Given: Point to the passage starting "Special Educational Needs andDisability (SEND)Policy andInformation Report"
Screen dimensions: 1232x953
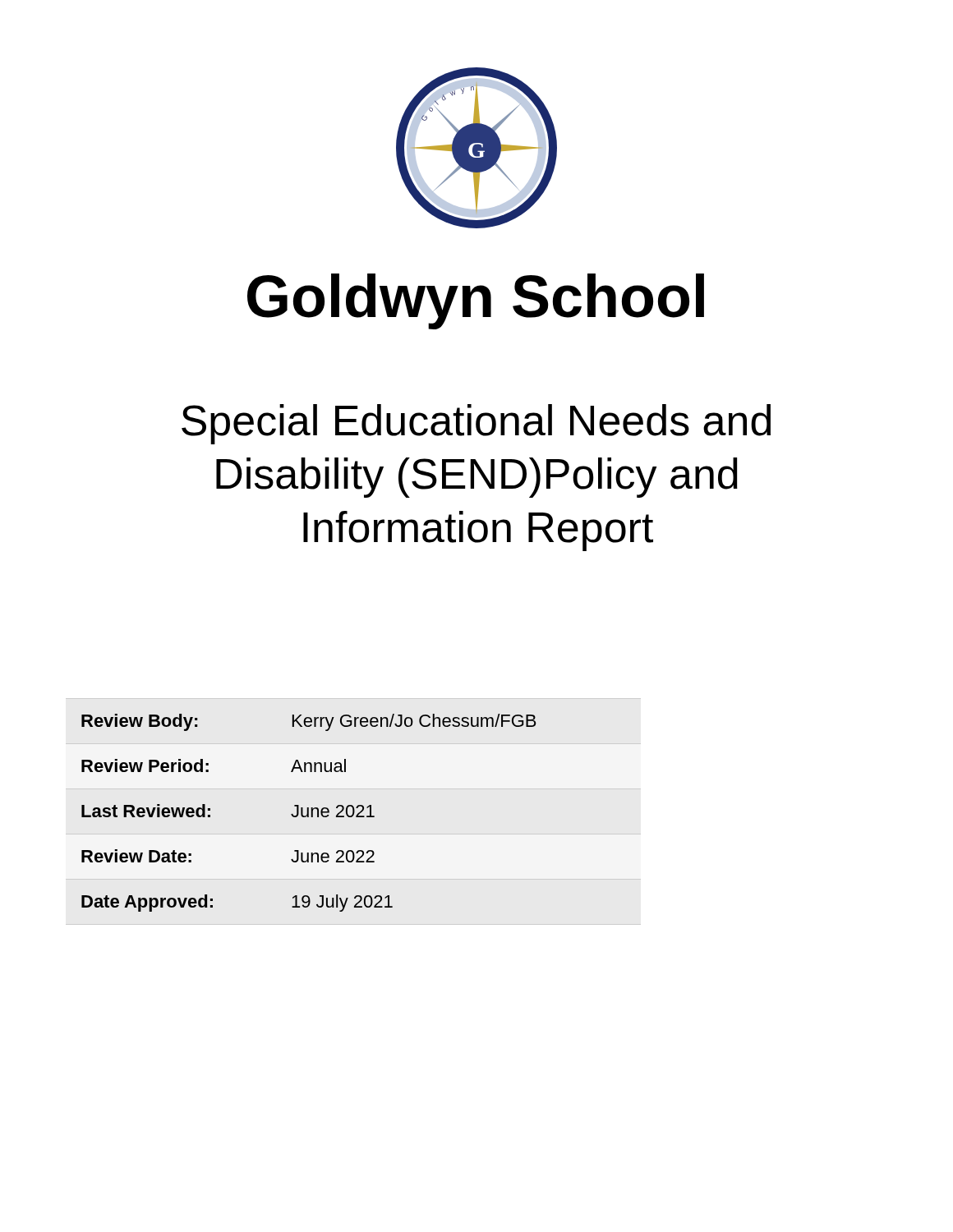Looking at the screenshot, I should (476, 474).
